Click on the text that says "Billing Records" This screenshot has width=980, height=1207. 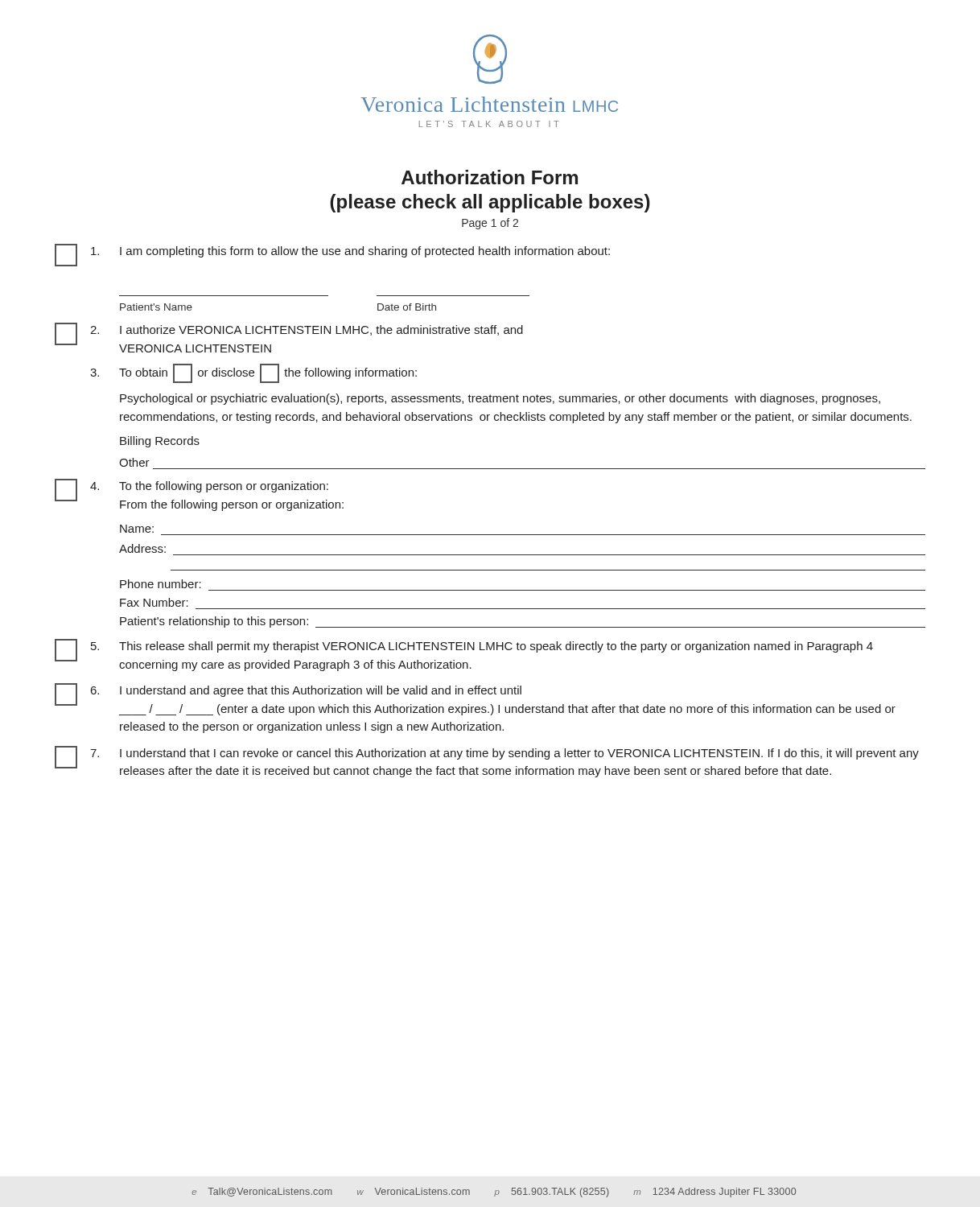tap(159, 441)
